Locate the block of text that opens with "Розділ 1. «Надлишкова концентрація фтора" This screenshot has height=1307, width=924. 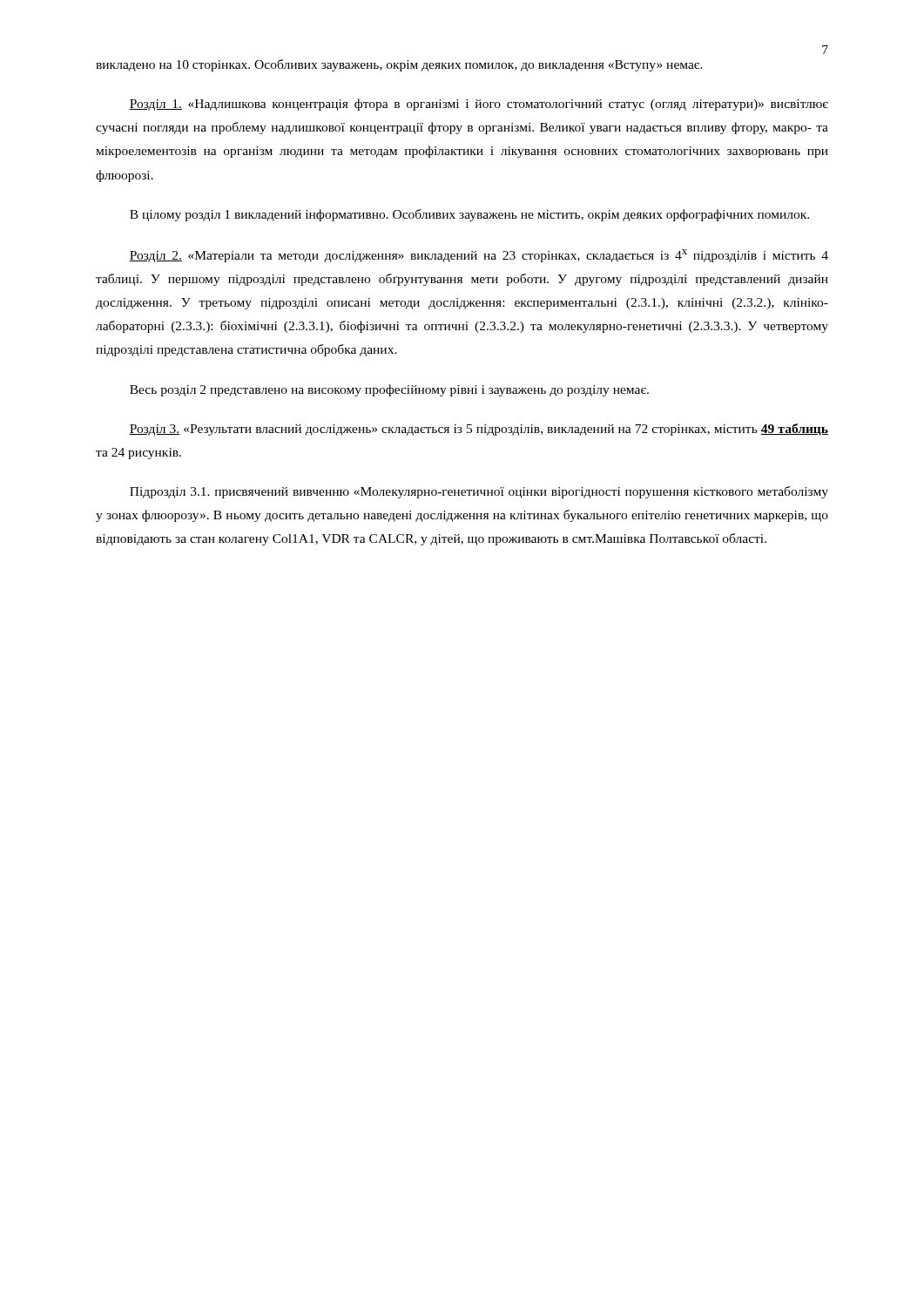(x=462, y=139)
